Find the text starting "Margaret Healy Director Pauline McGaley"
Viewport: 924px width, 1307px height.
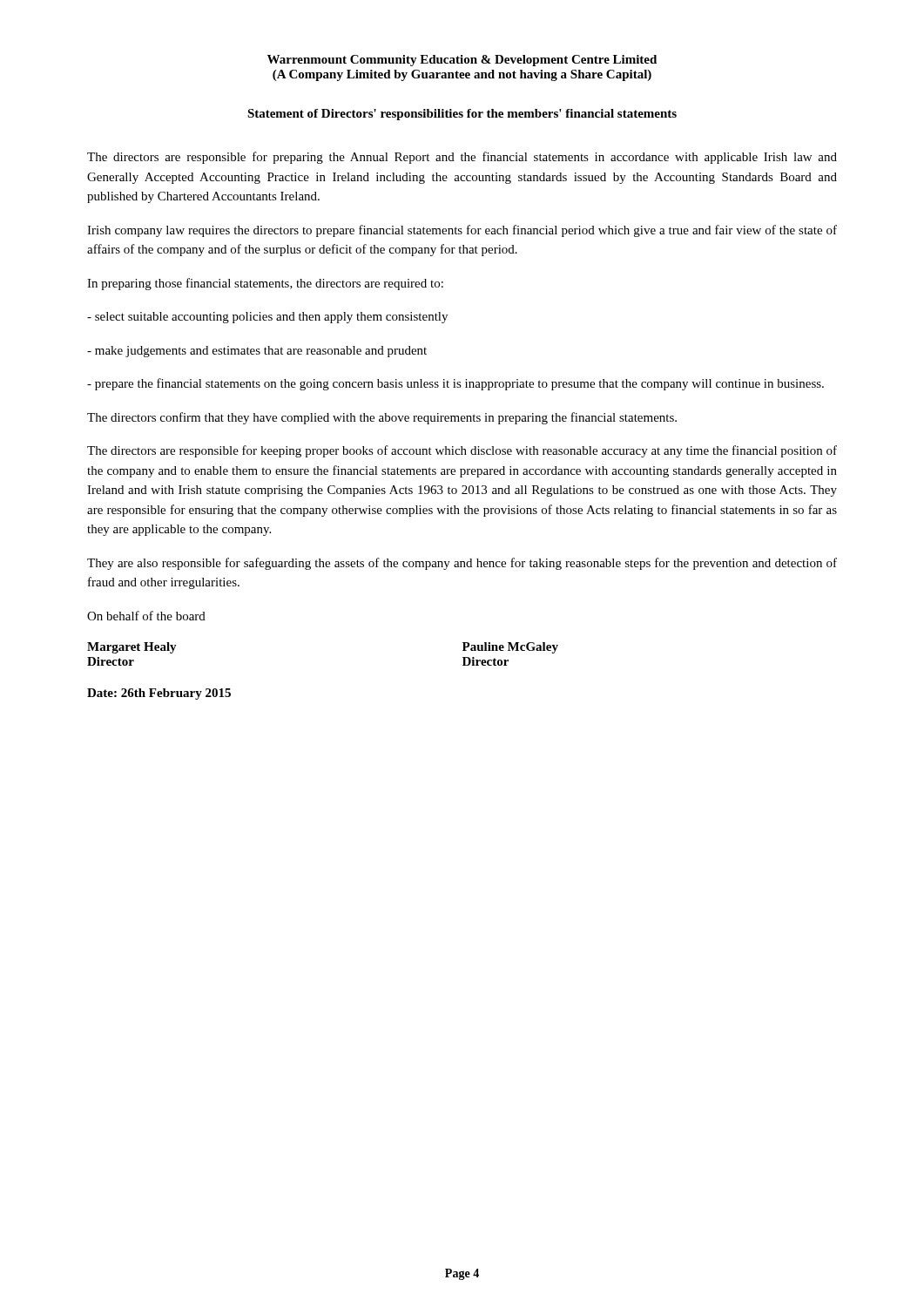(x=462, y=654)
